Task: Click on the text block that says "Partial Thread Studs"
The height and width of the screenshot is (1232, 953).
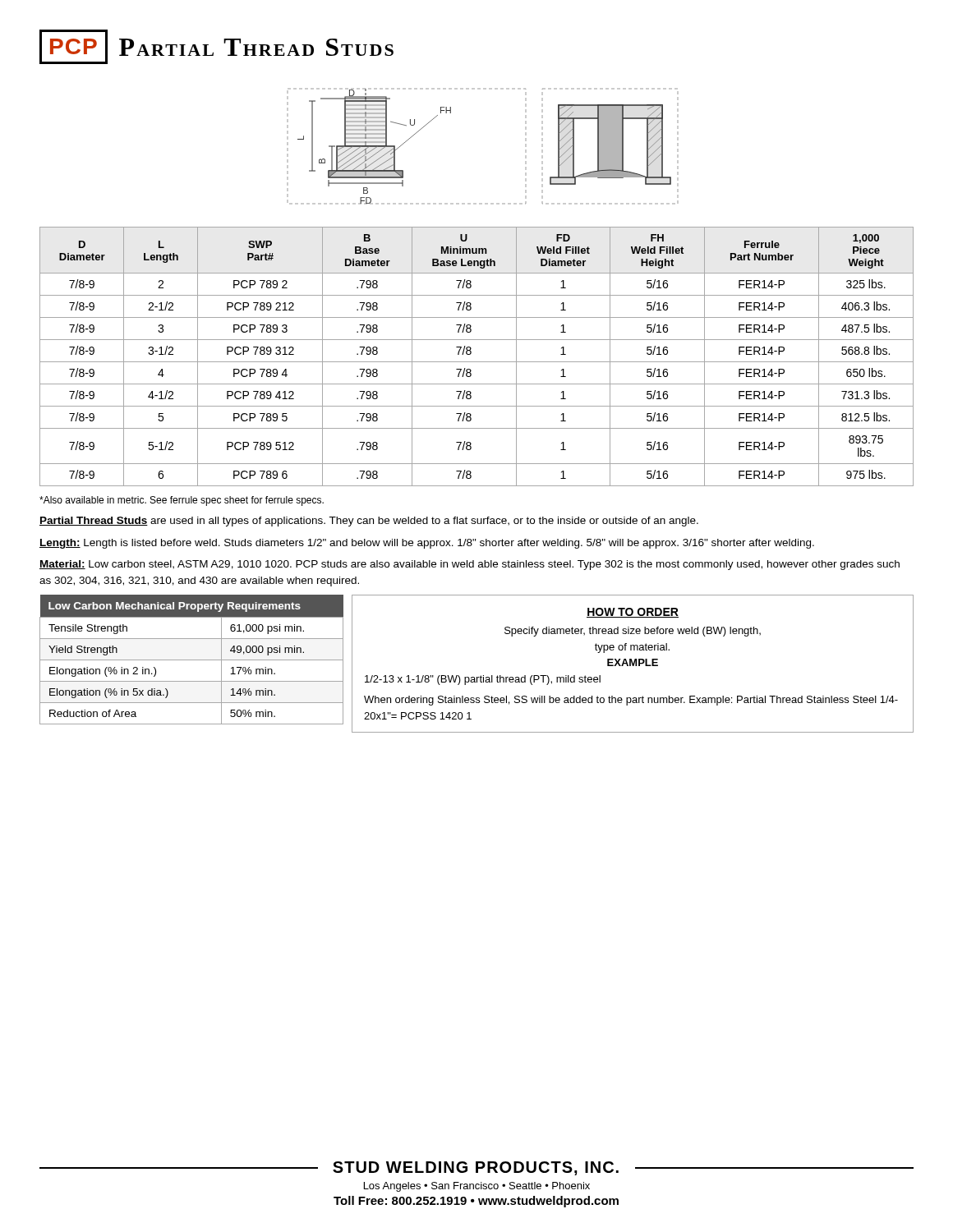Action: [x=369, y=520]
